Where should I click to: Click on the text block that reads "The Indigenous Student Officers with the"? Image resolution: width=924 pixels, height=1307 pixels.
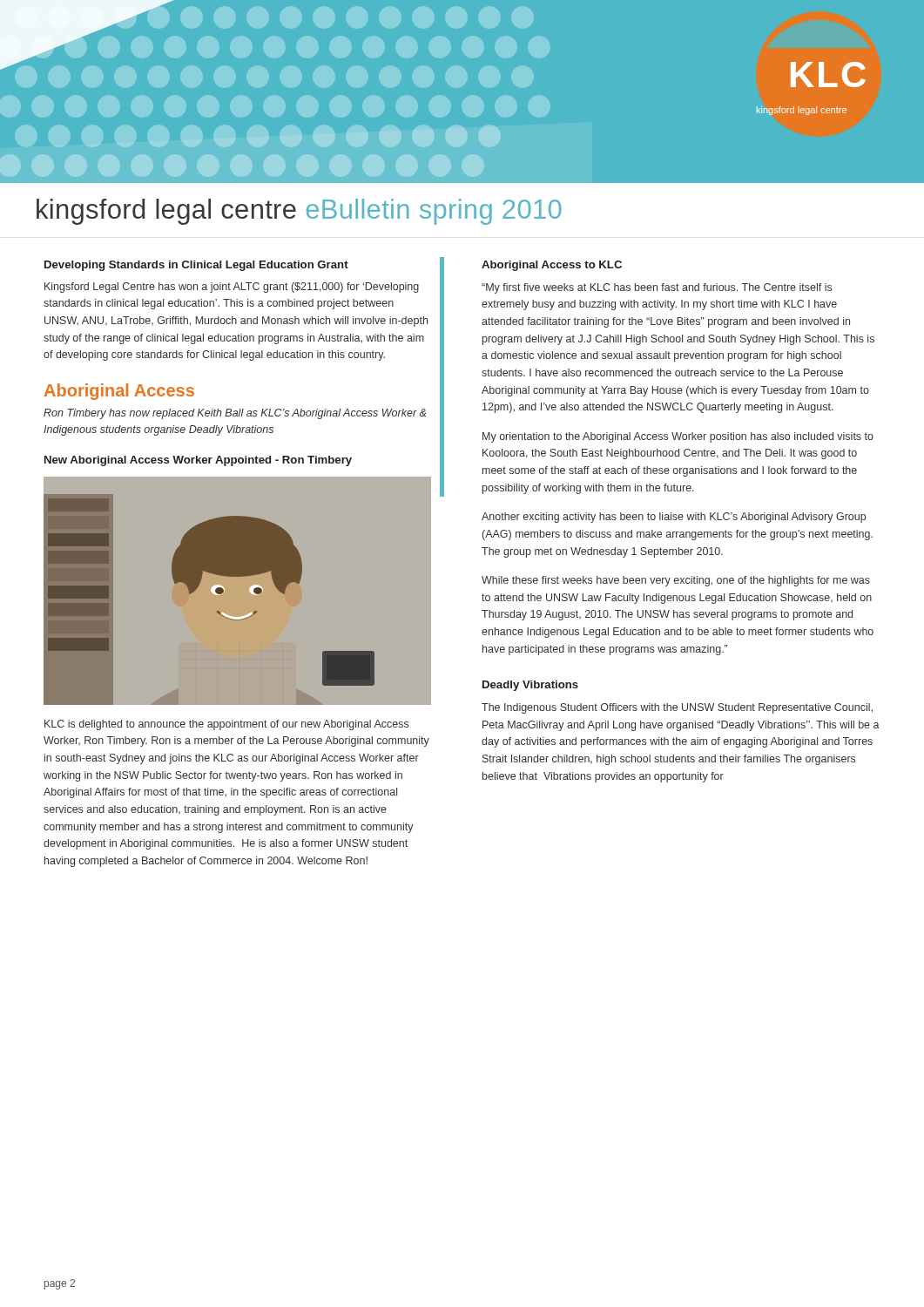680,742
